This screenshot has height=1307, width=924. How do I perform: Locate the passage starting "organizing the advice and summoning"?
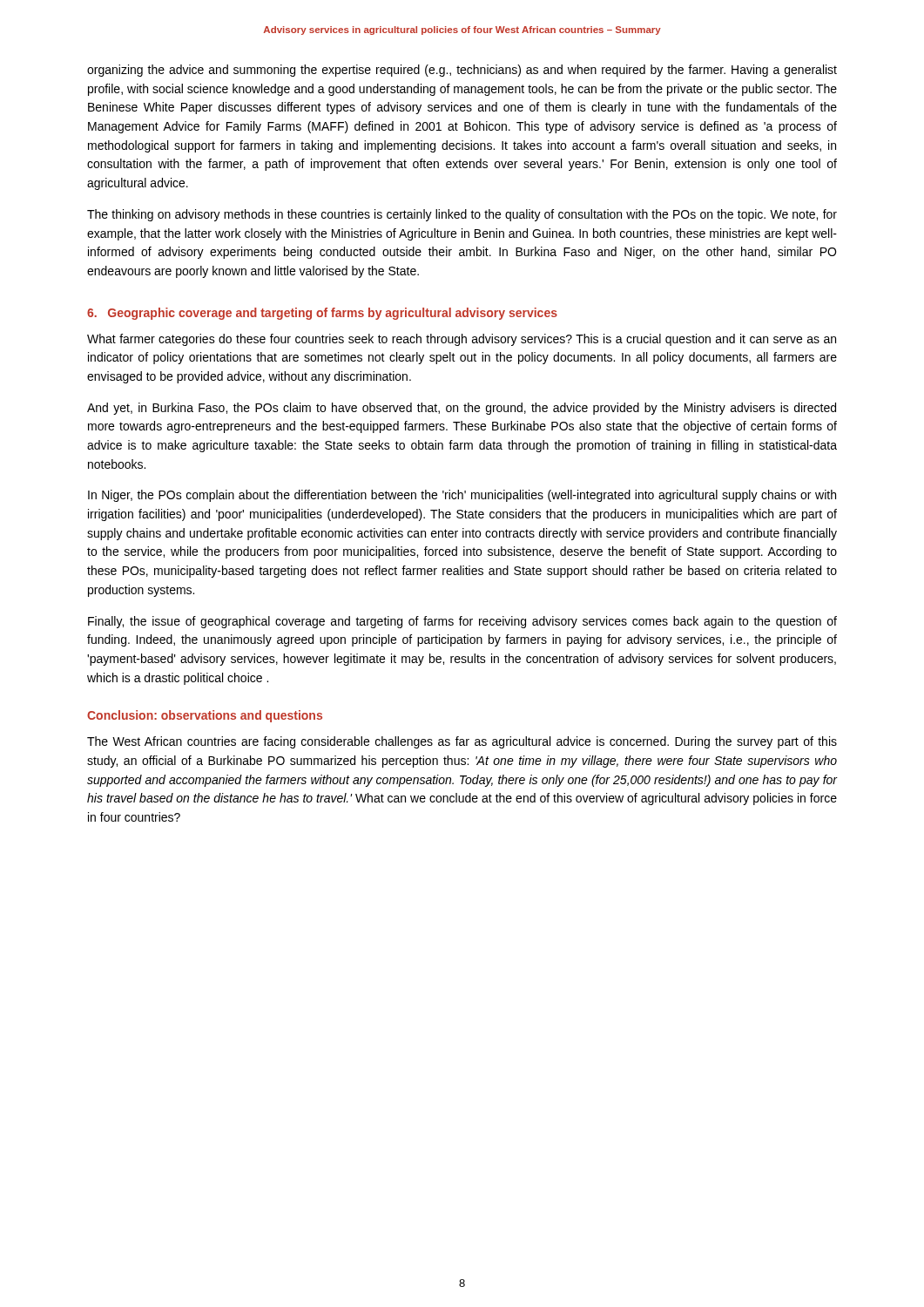tap(462, 126)
